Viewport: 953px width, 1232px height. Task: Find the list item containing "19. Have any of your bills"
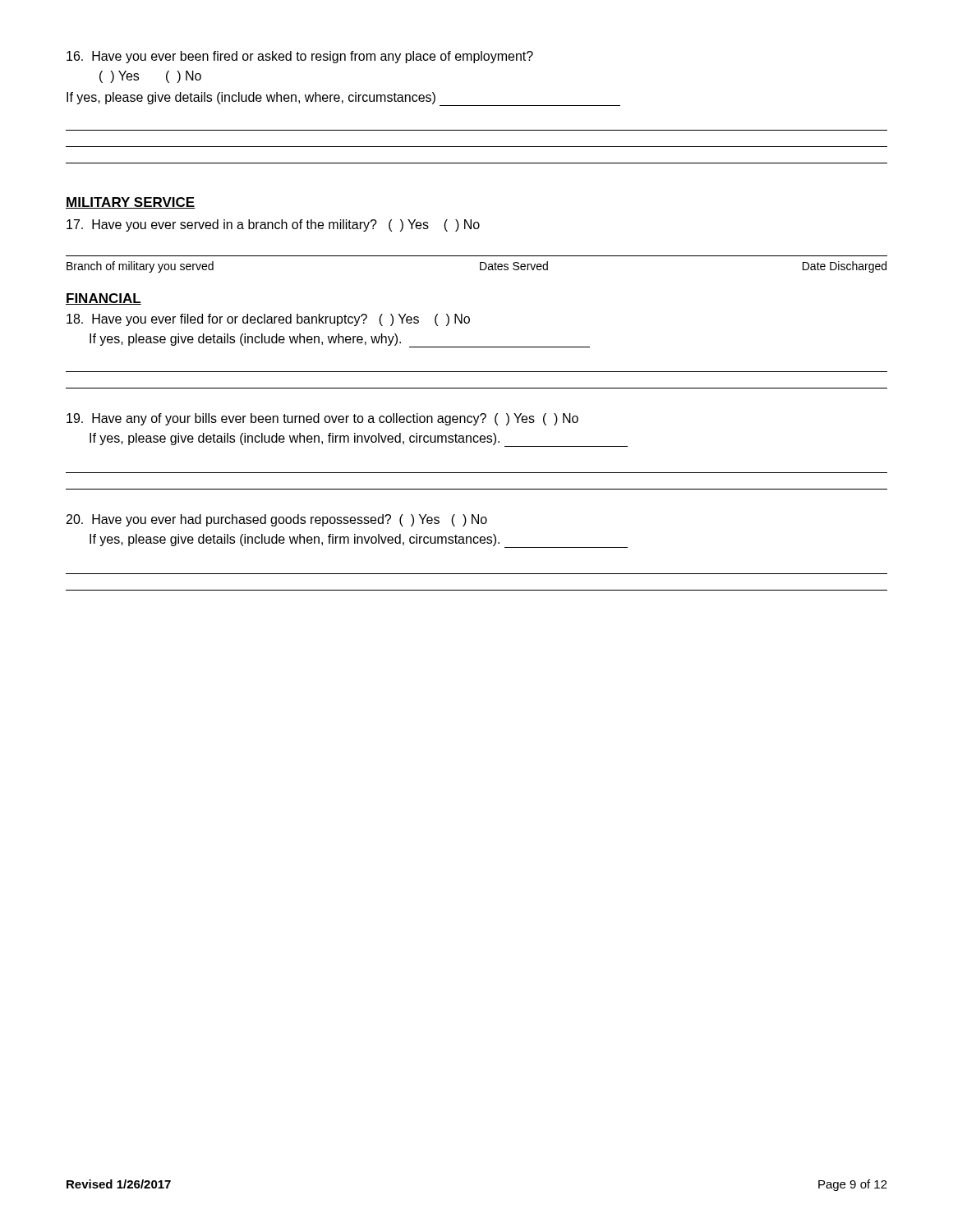click(x=476, y=429)
